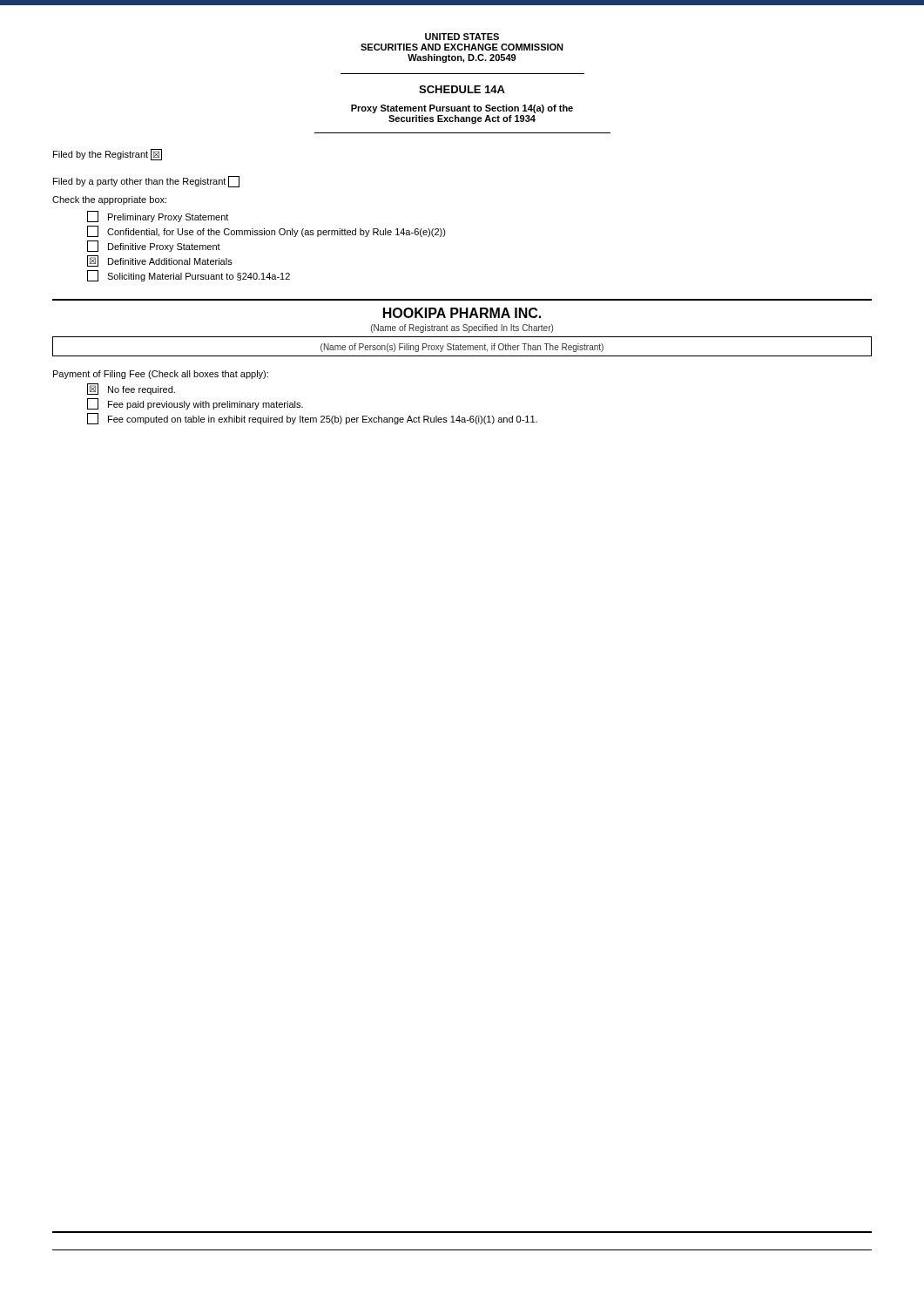Select a section header
924x1307 pixels.
462,89
